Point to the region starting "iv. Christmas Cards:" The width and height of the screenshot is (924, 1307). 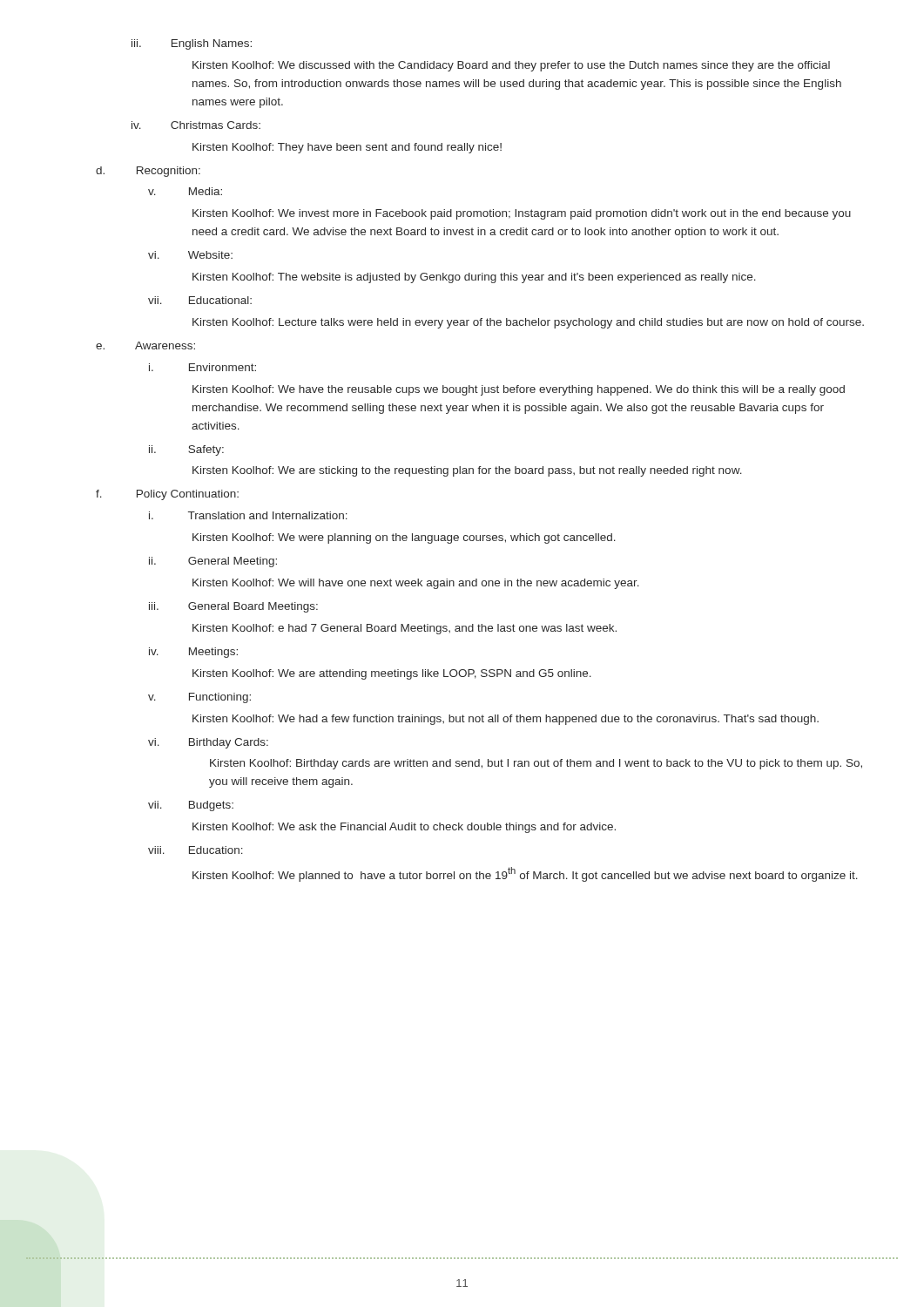[196, 126]
